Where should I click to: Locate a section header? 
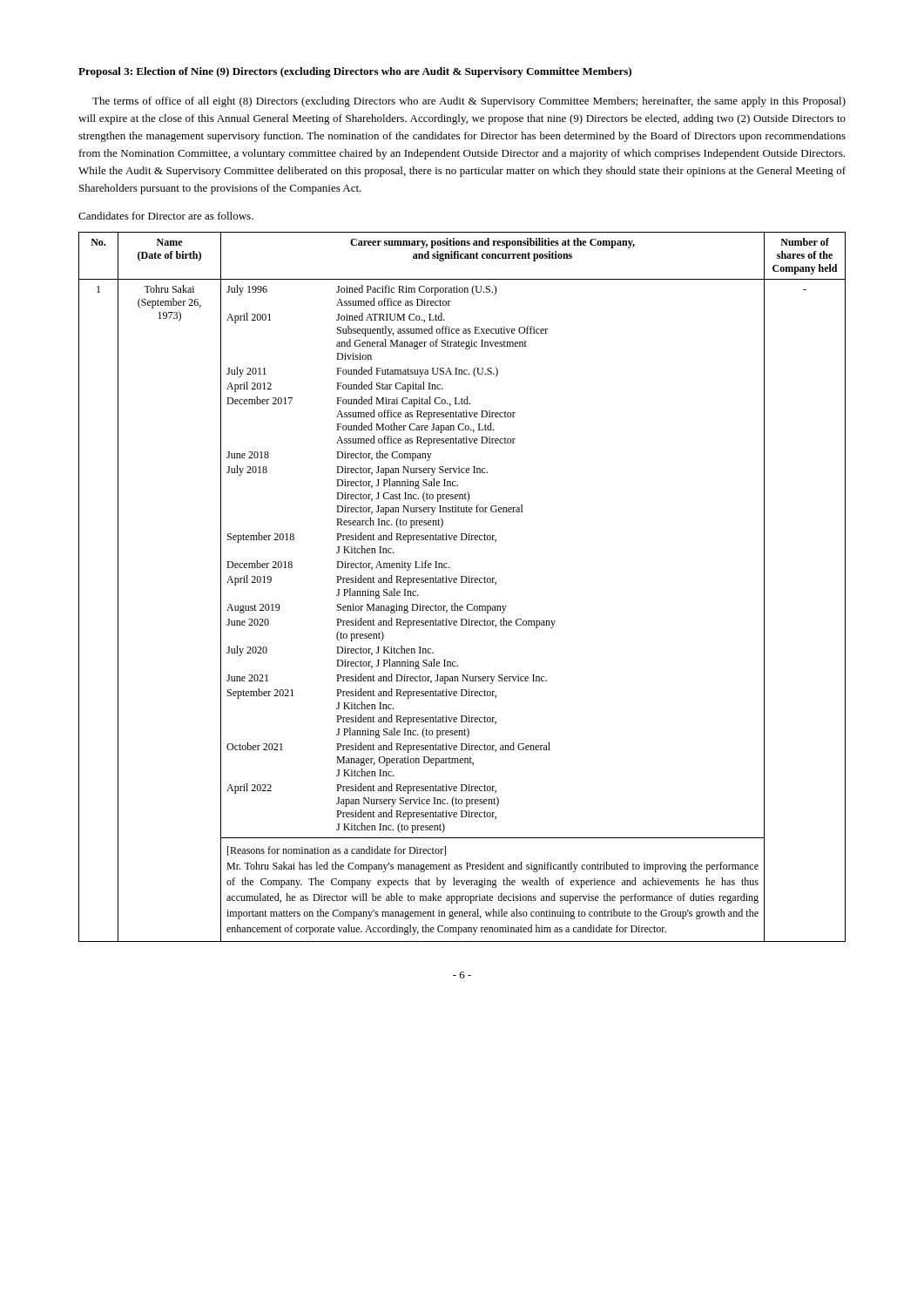(355, 71)
